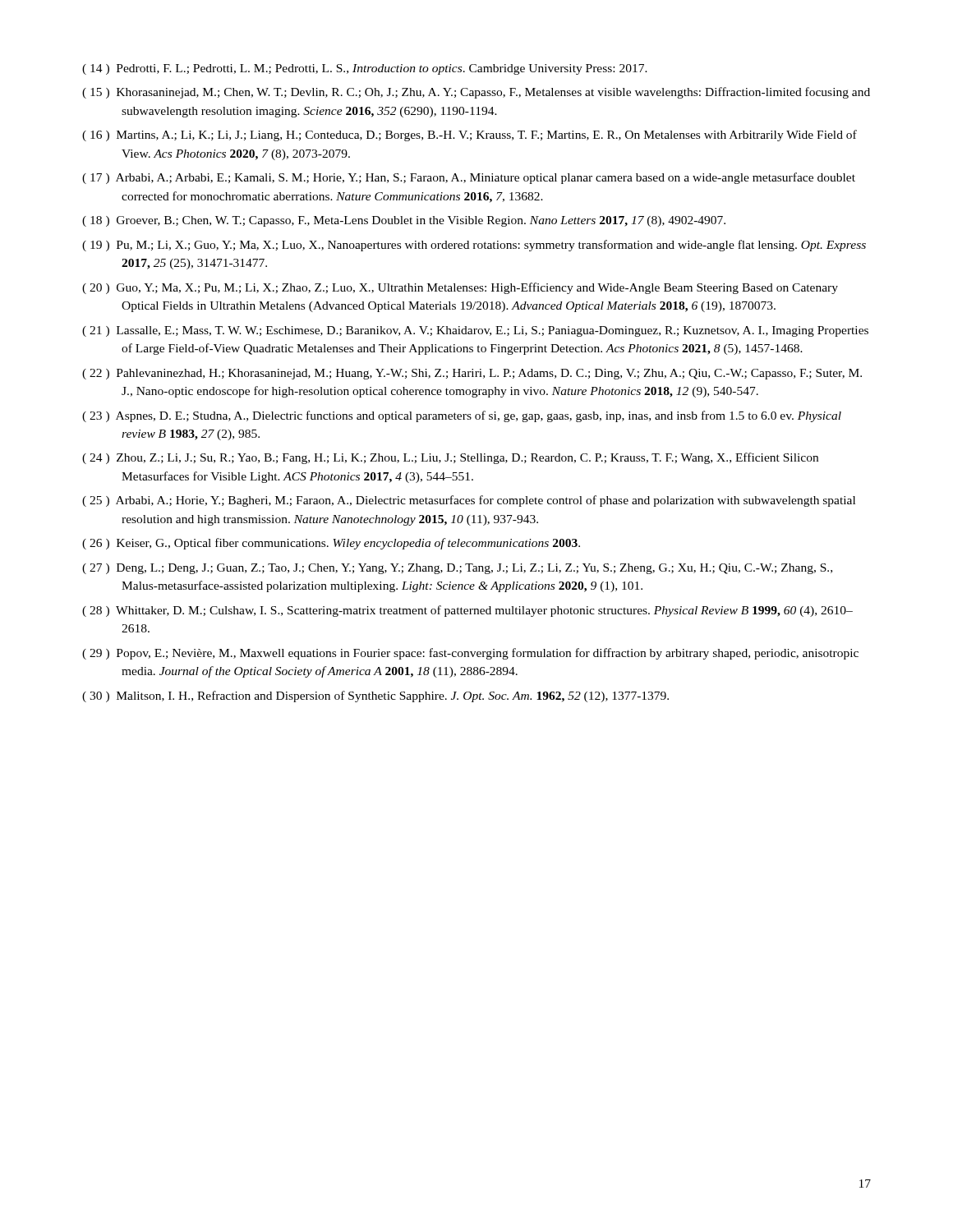Click on the list item with the text "( 19 ) Pu, M.; Li,"
Screen dimensions: 1232x953
point(474,253)
